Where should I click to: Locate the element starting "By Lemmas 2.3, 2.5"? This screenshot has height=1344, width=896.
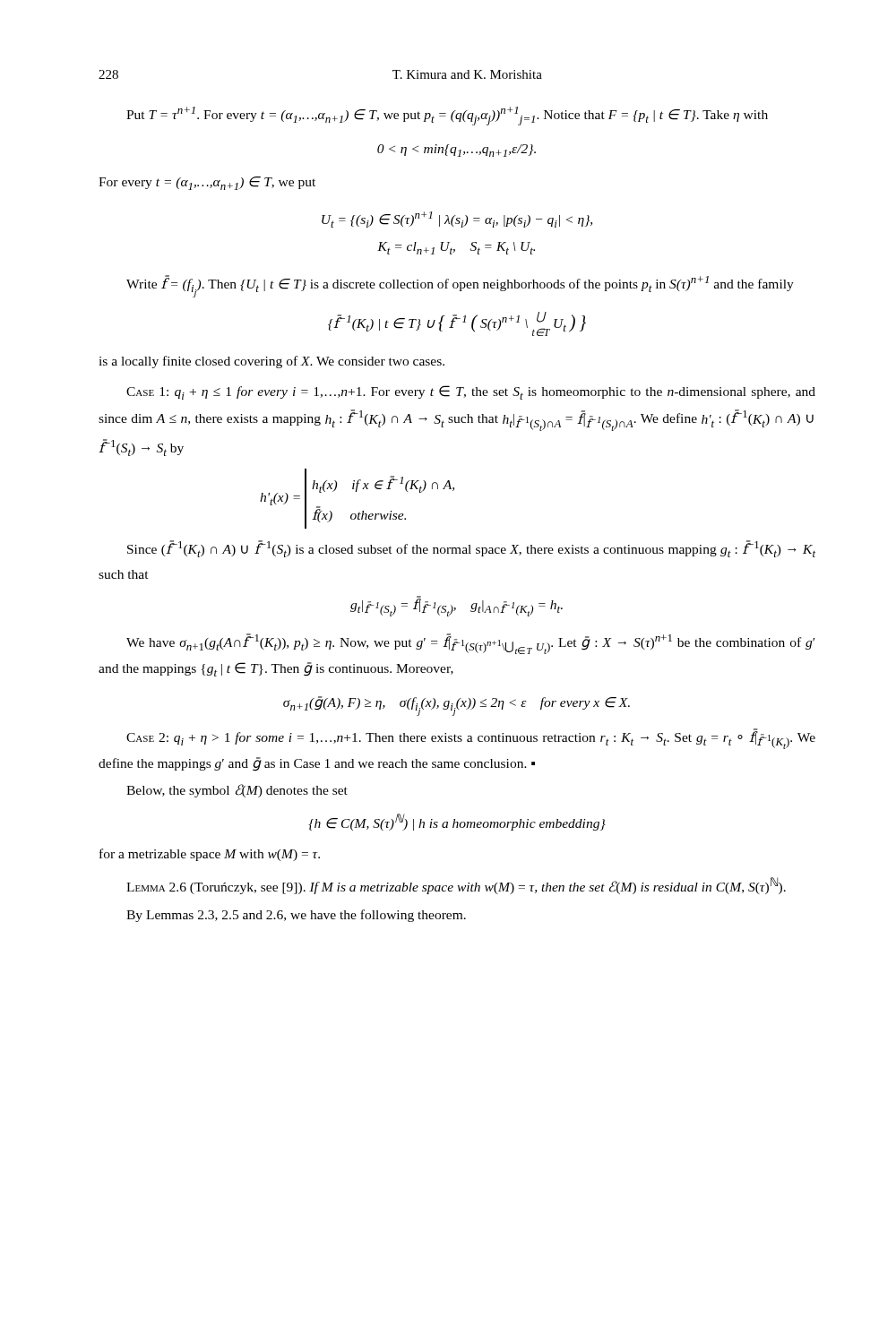pos(296,914)
